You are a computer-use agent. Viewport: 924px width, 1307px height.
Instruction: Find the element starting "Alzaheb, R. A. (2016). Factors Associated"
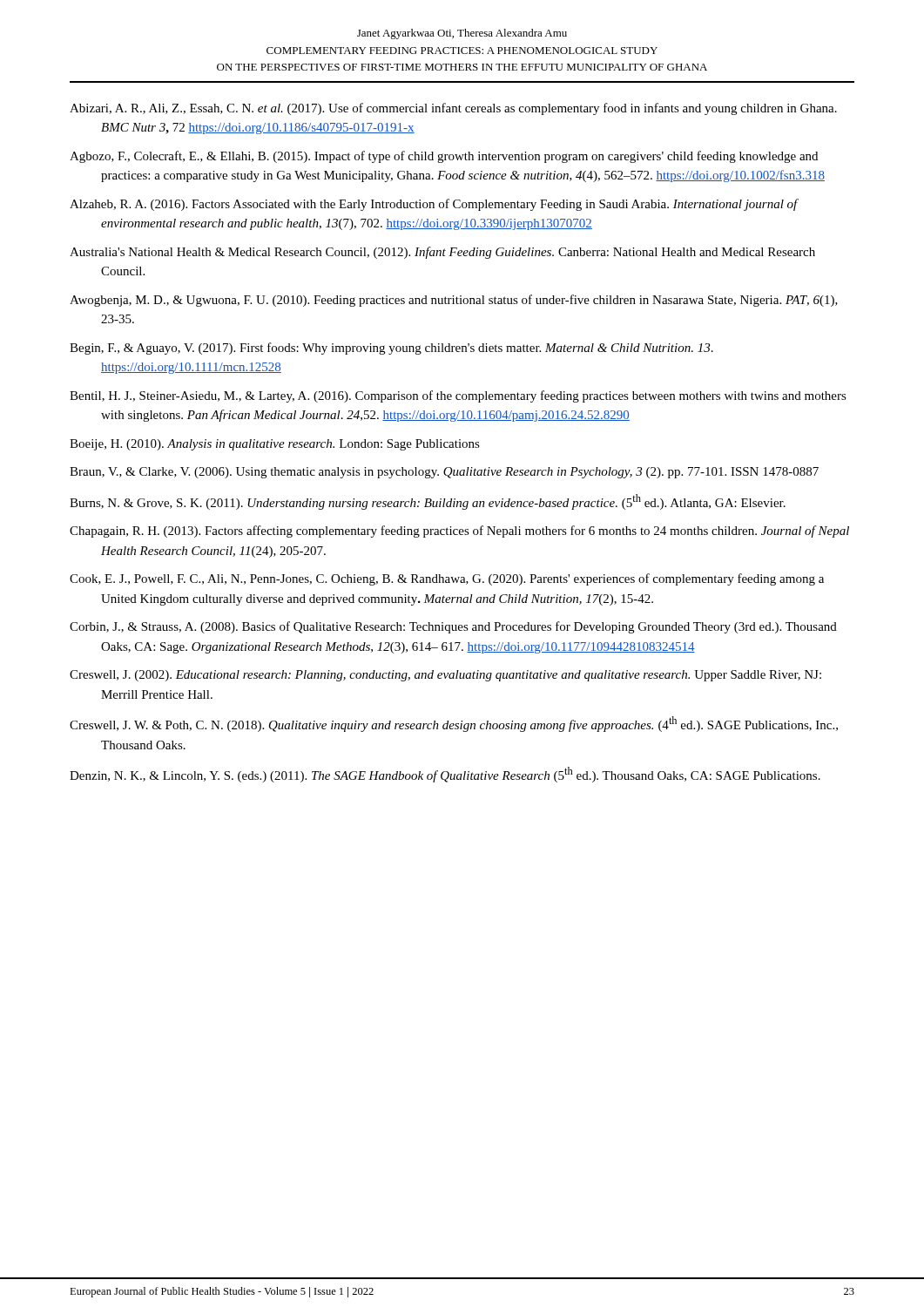[433, 213]
